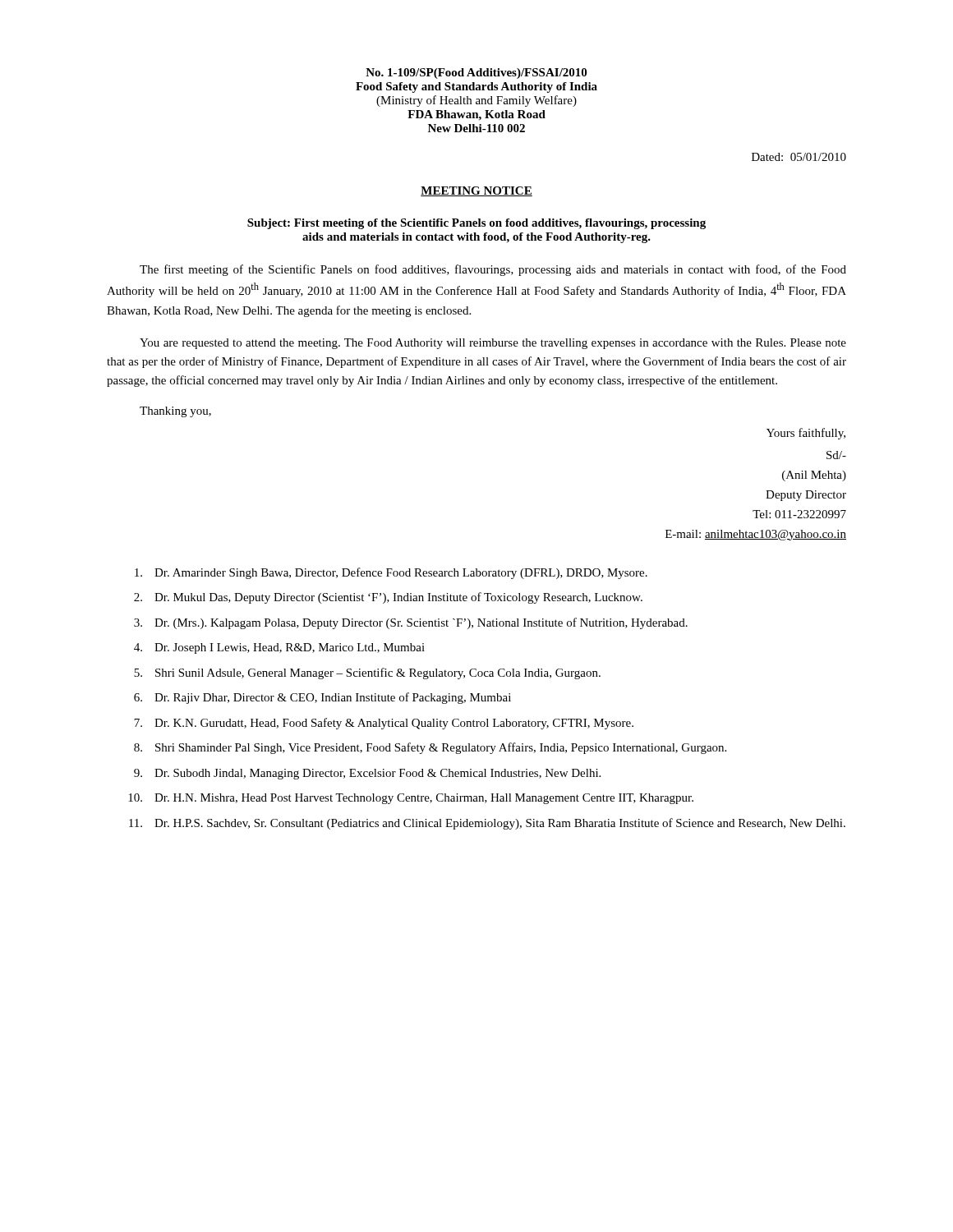
Task: Find the section header with the text "MEETING NOTICE"
Action: coord(476,191)
